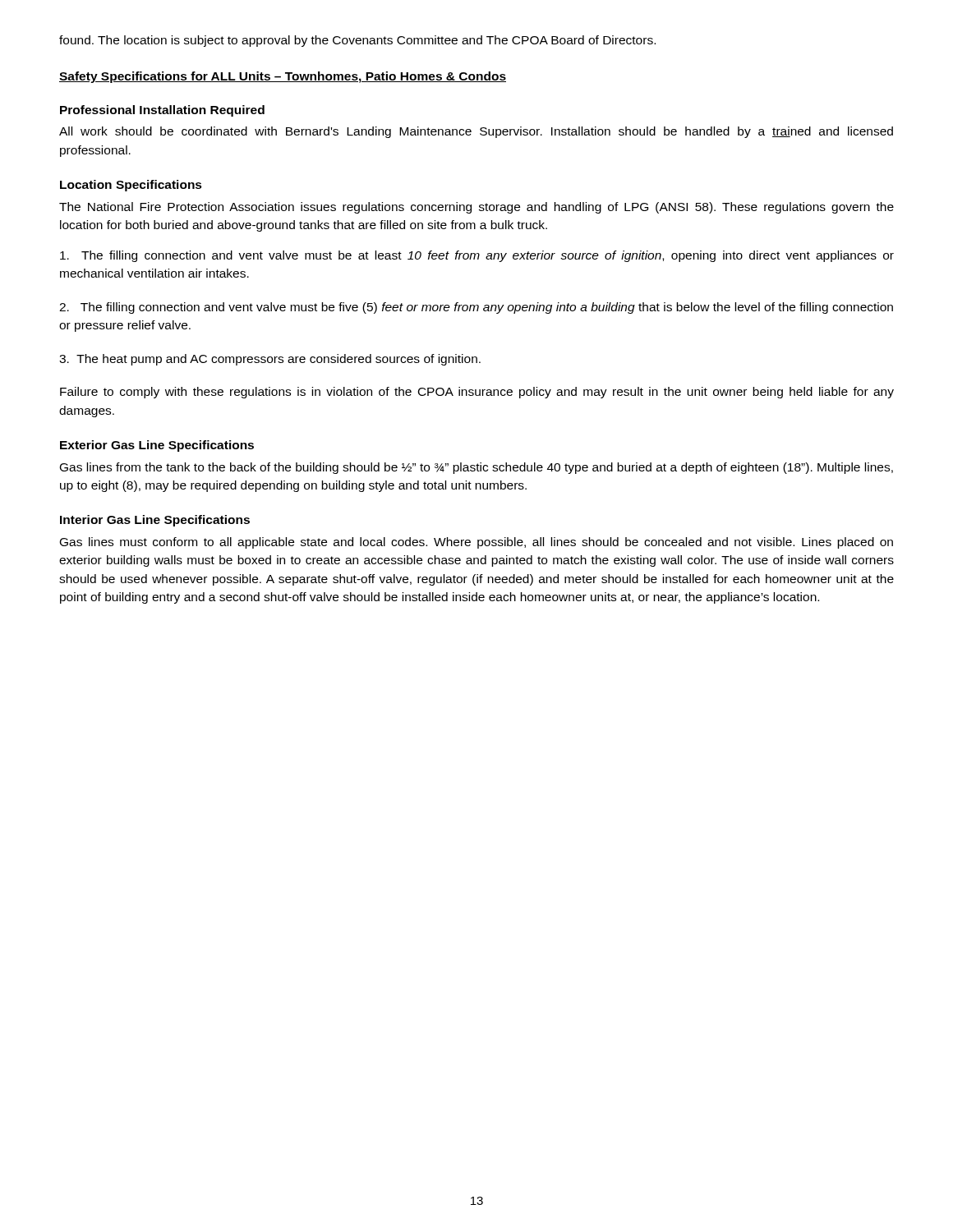Select the element starting "Exterior Gas Line"
Screen dimensions: 1232x953
157,445
